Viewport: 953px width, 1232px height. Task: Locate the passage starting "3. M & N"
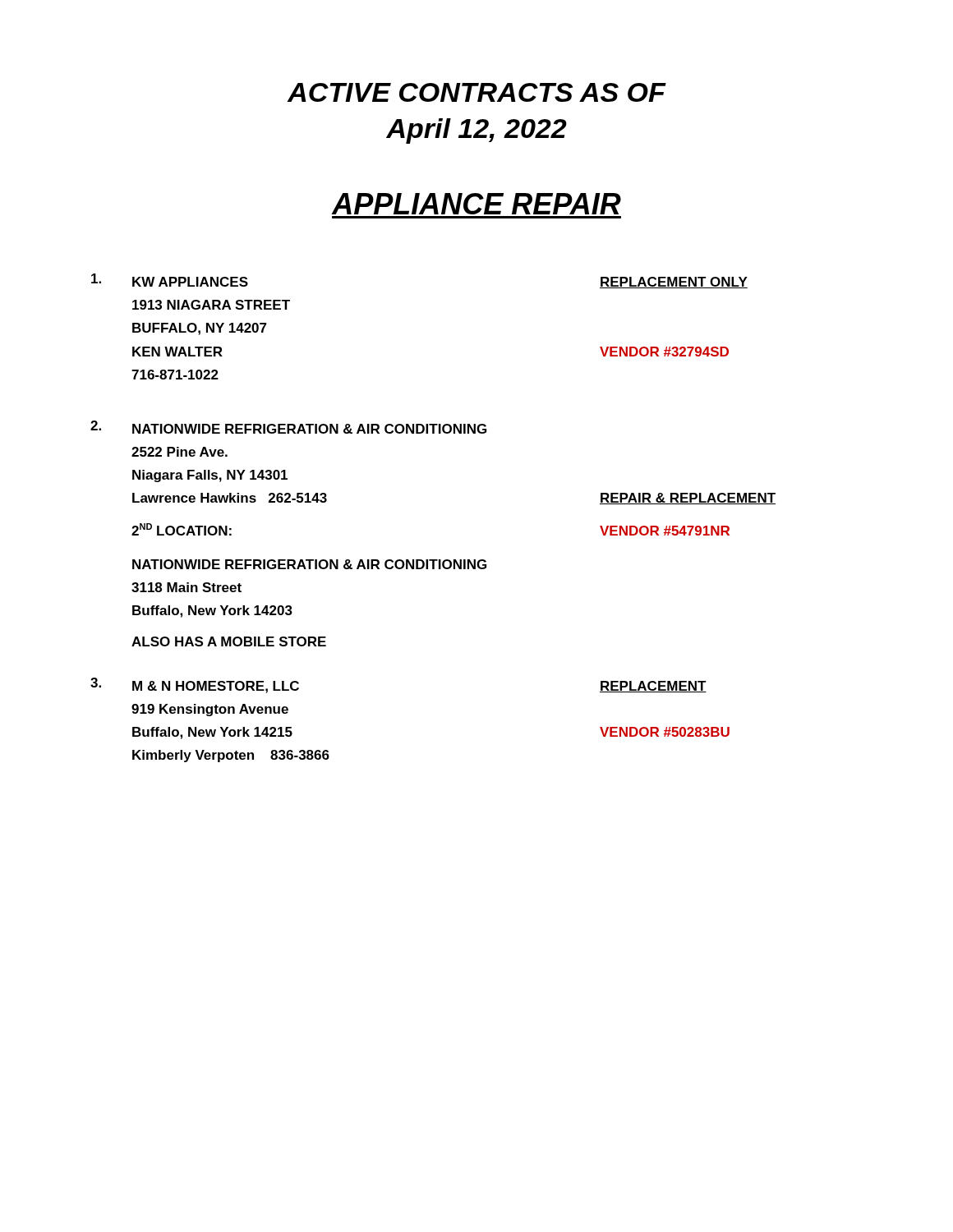coord(212,685)
